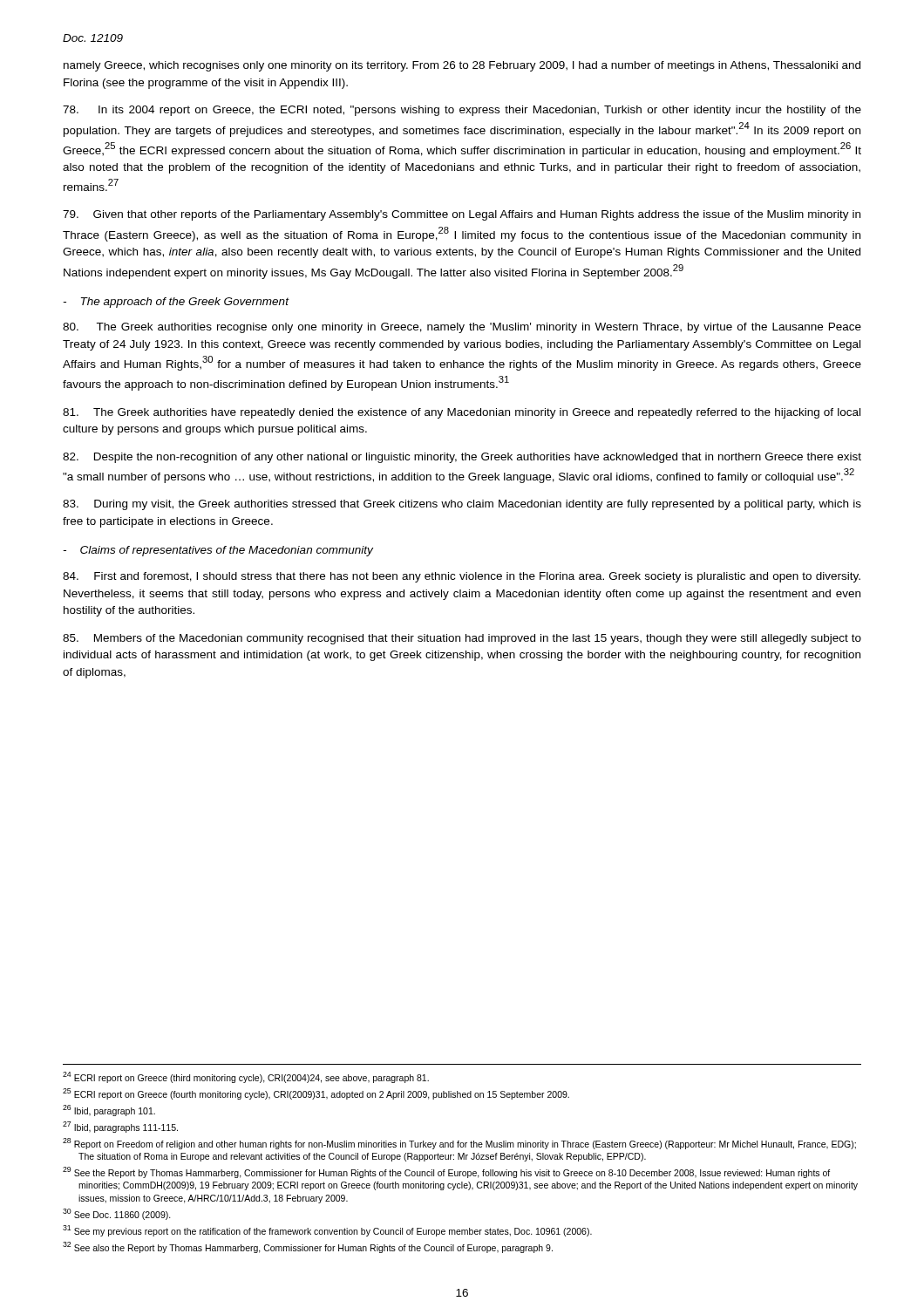Point to the passage starting "Given that other reports"
The image size is (924, 1308).
[462, 243]
